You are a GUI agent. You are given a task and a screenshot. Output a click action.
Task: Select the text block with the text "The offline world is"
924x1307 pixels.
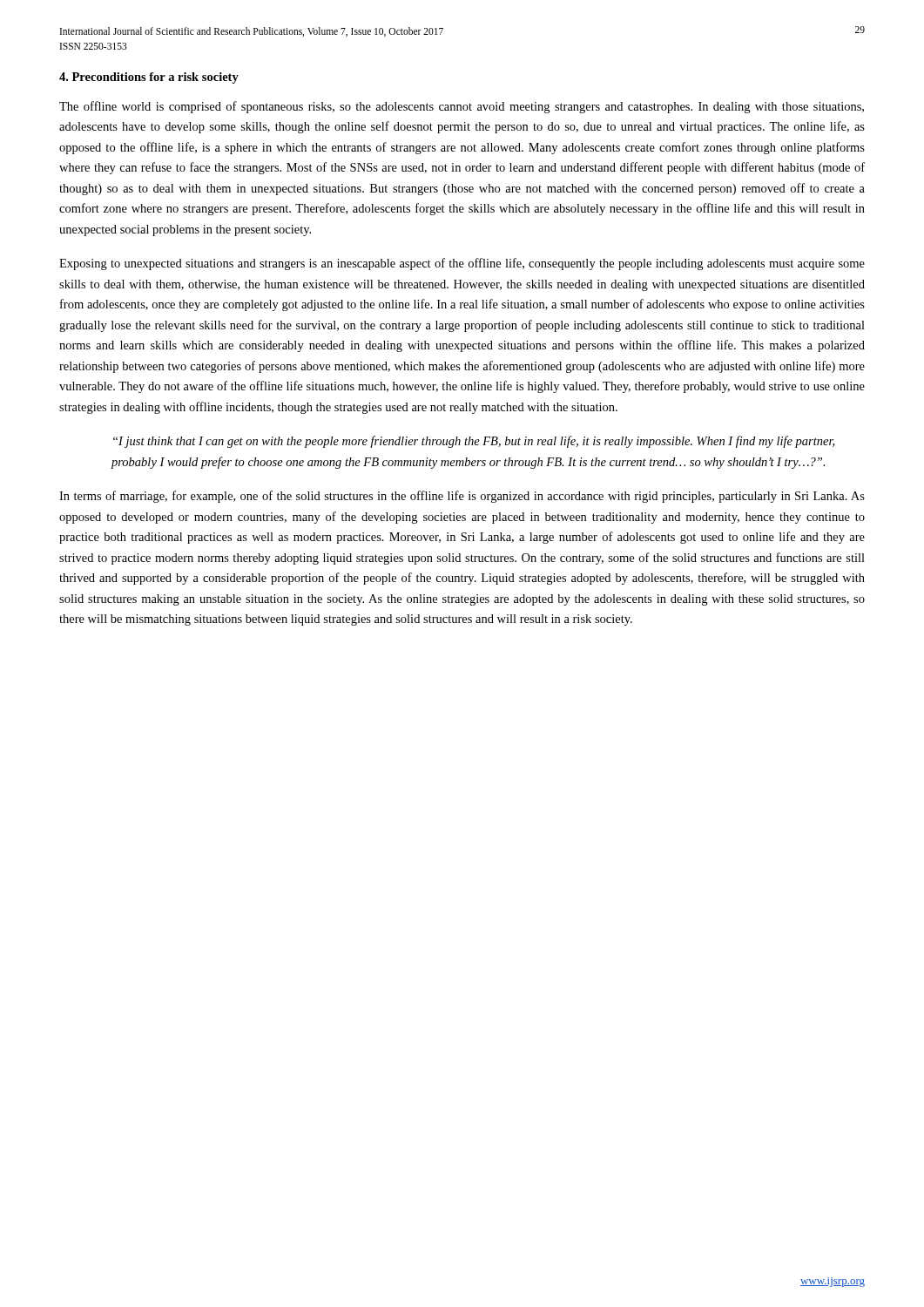click(462, 168)
